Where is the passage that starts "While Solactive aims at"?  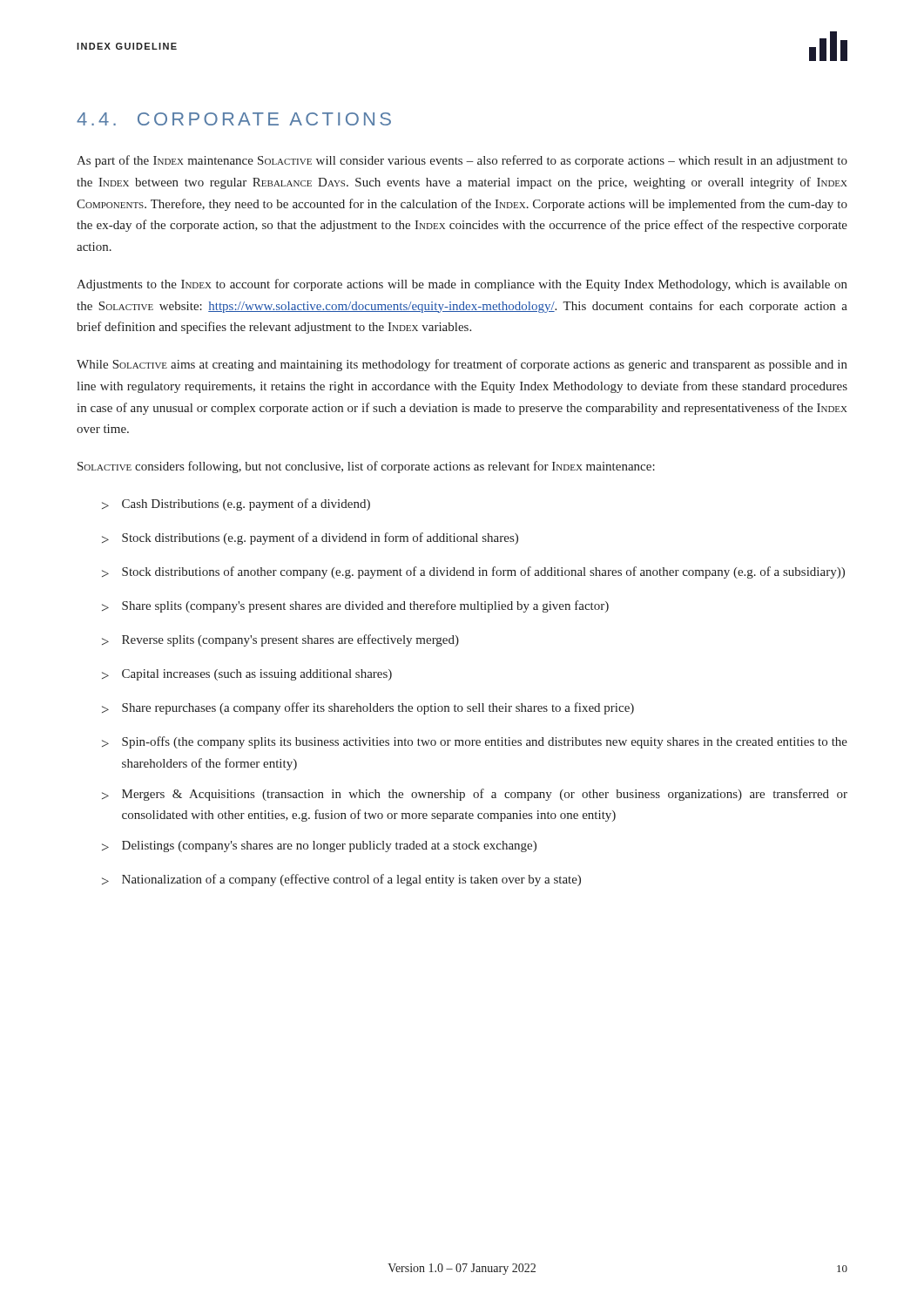coord(462,397)
